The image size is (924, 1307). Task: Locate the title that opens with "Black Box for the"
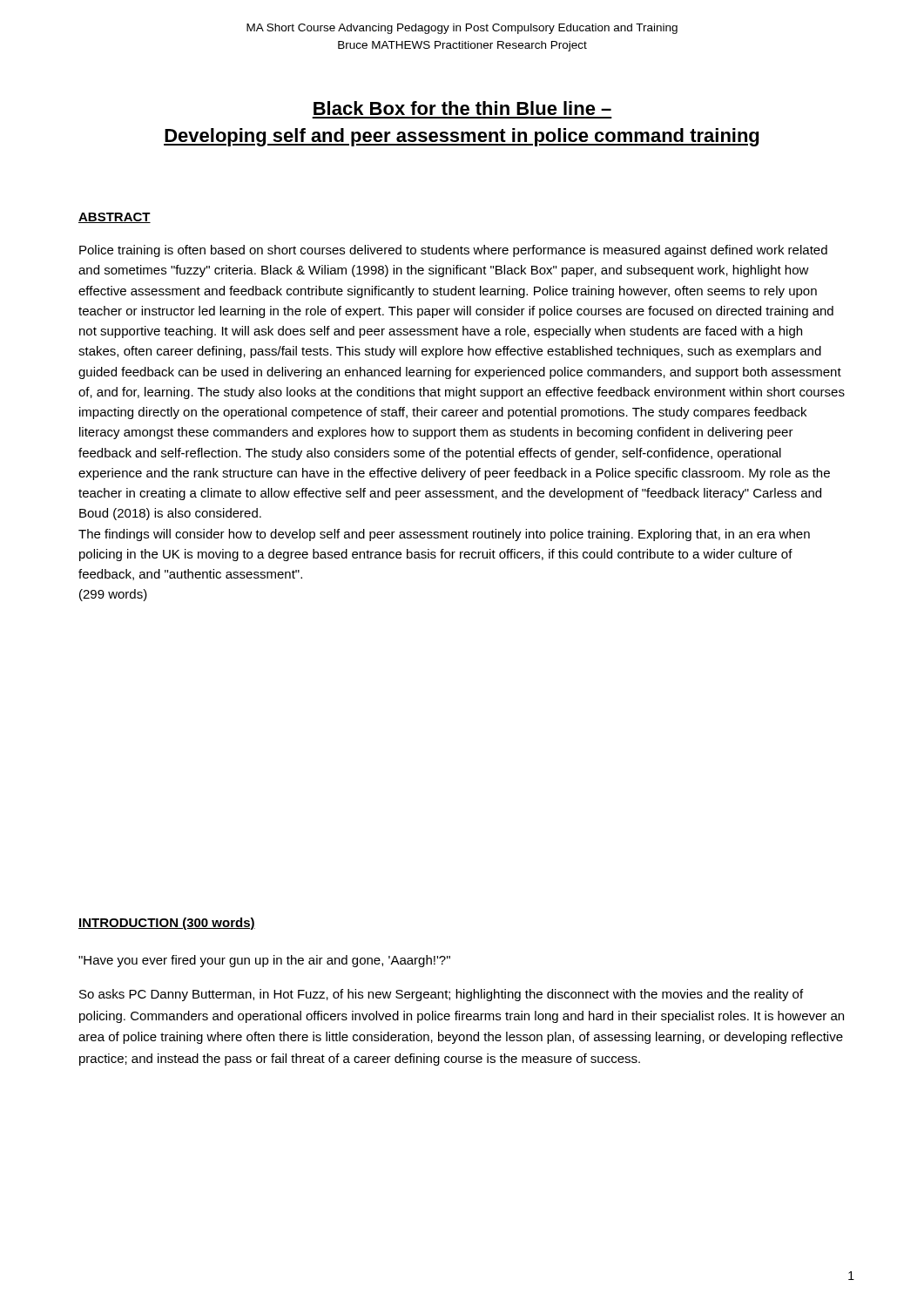pyautogui.click(x=462, y=123)
